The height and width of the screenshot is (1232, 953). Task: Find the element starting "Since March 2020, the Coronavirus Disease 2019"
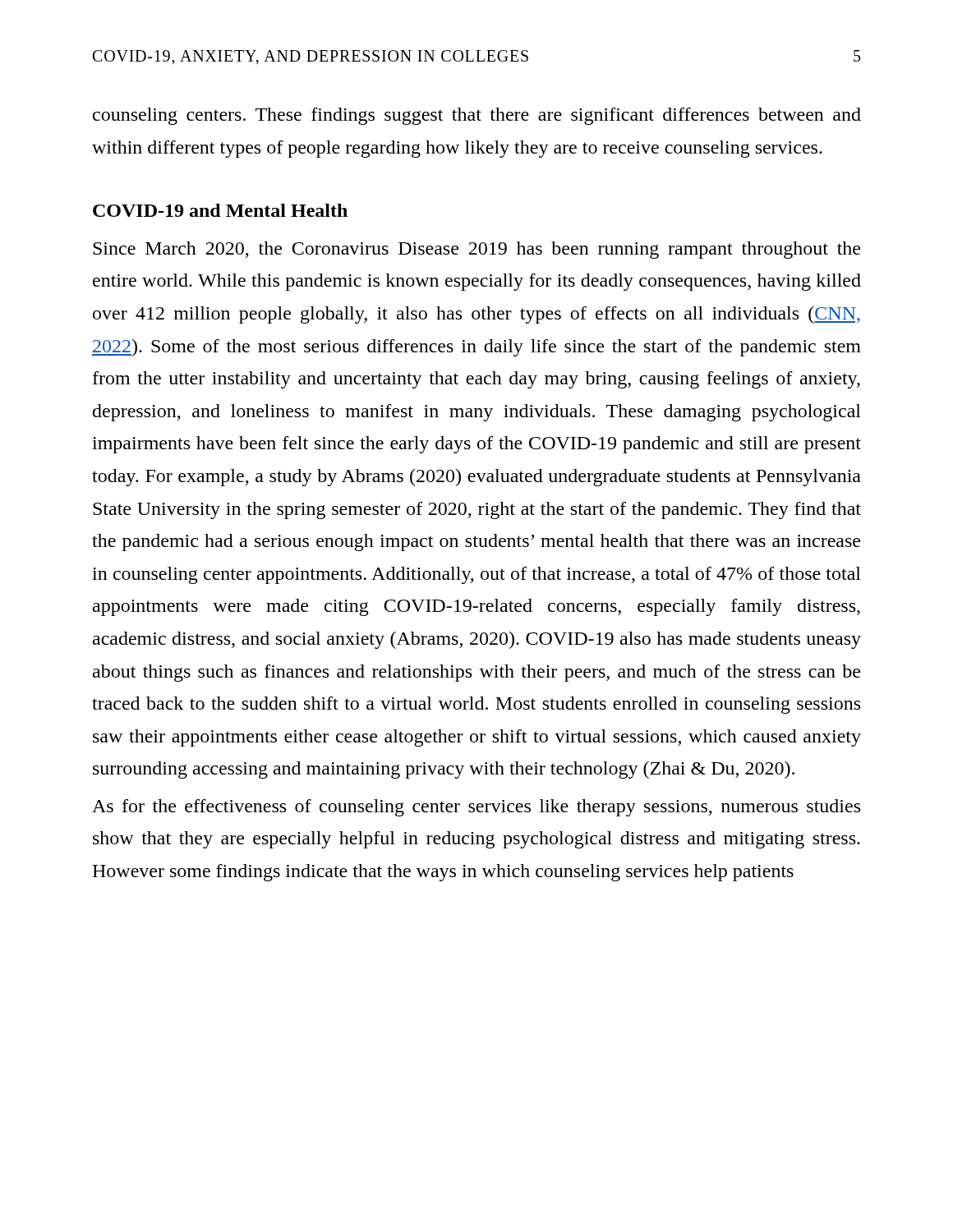click(476, 509)
